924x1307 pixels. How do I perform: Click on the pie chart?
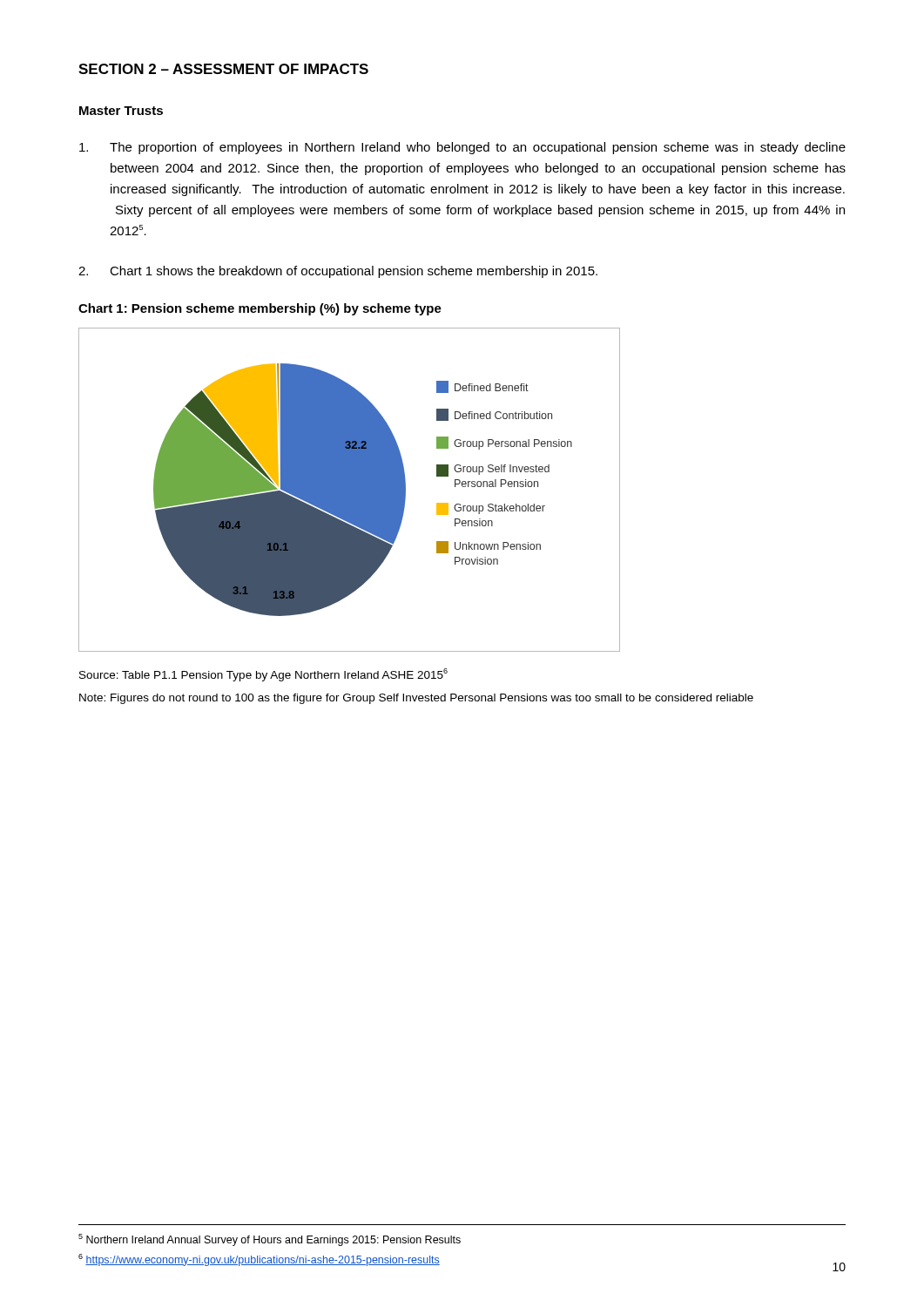pyautogui.click(x=349, y=490)
